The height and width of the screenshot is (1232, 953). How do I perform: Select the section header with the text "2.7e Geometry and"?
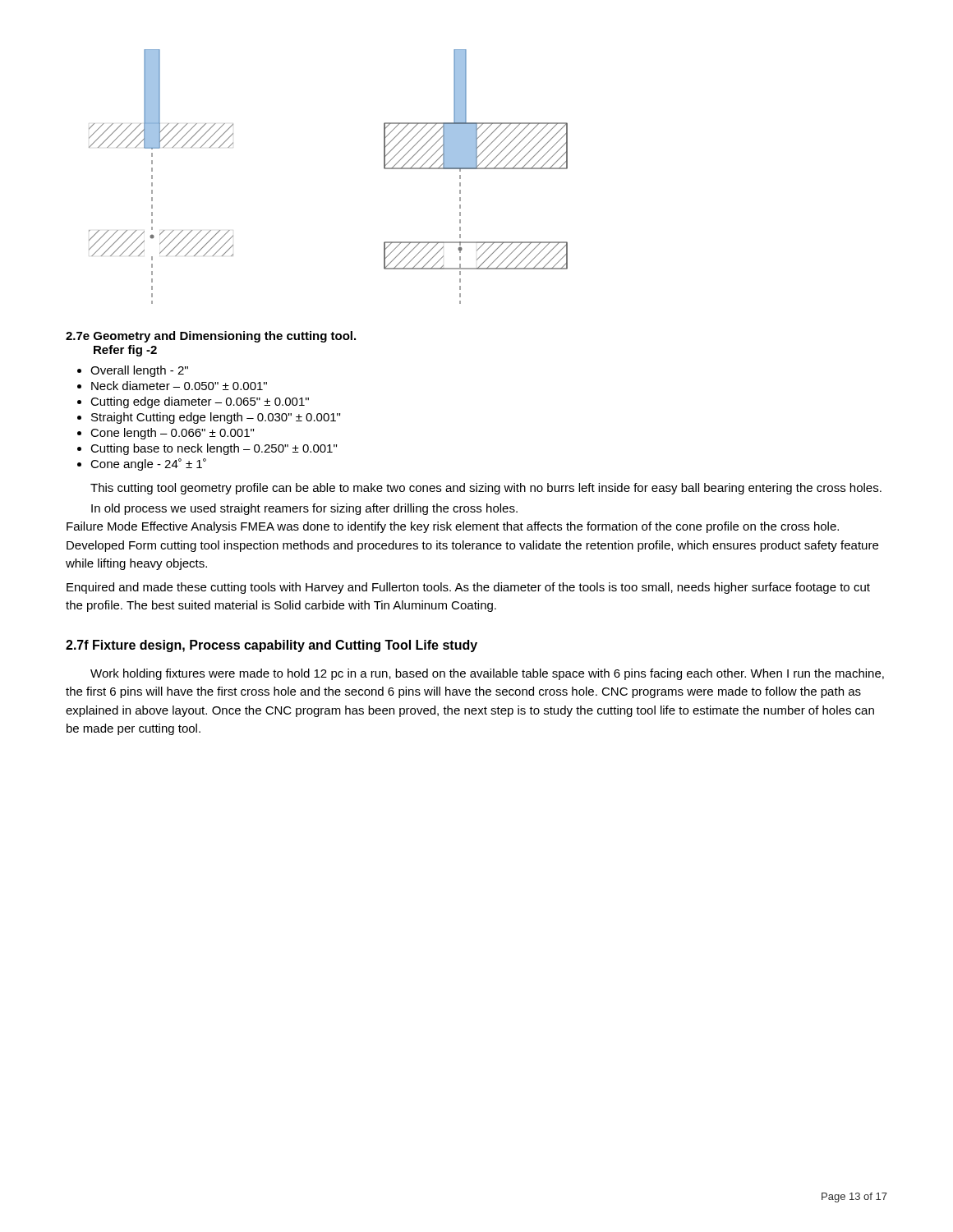point(211,342)
